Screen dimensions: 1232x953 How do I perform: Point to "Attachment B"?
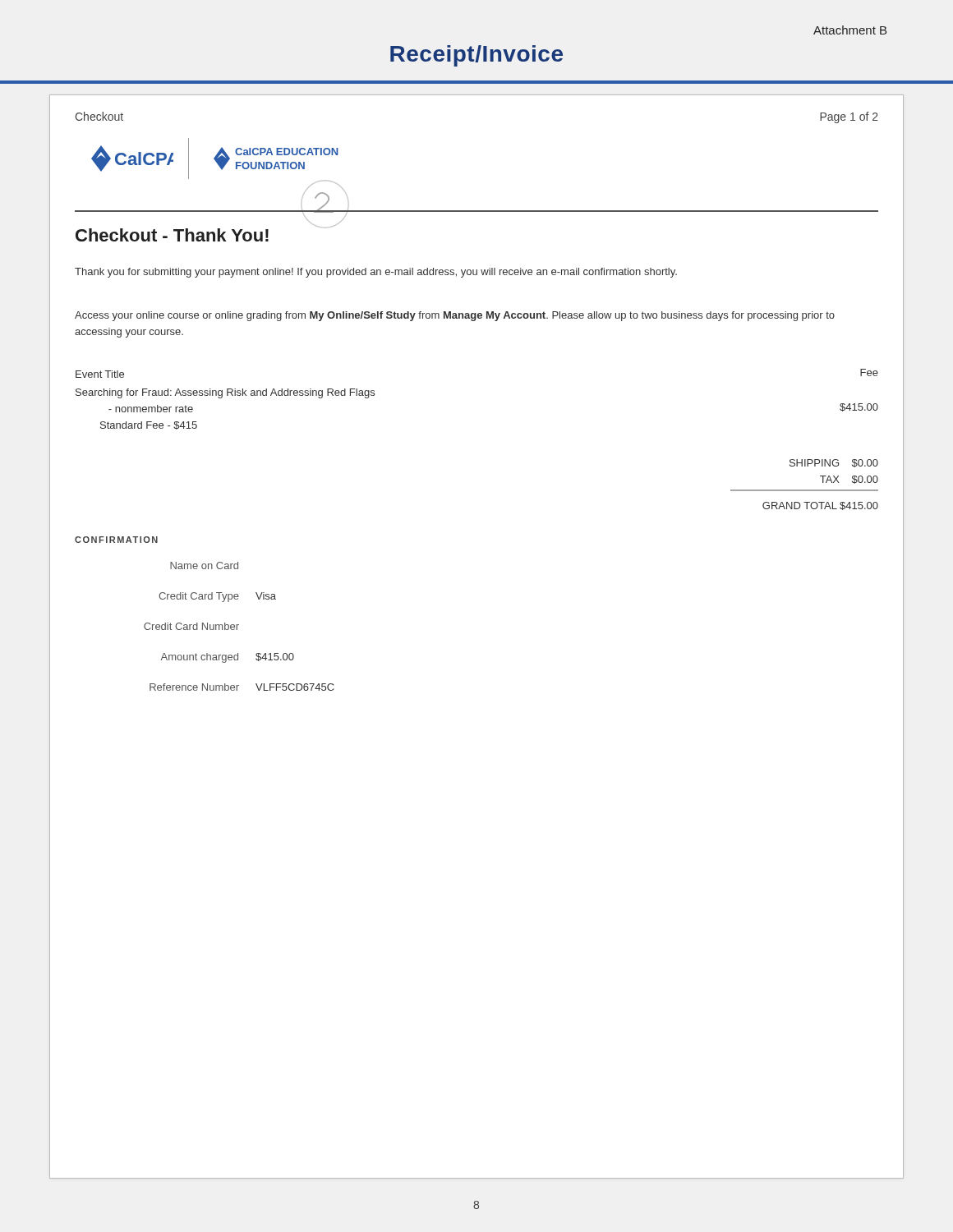[850, 30]
